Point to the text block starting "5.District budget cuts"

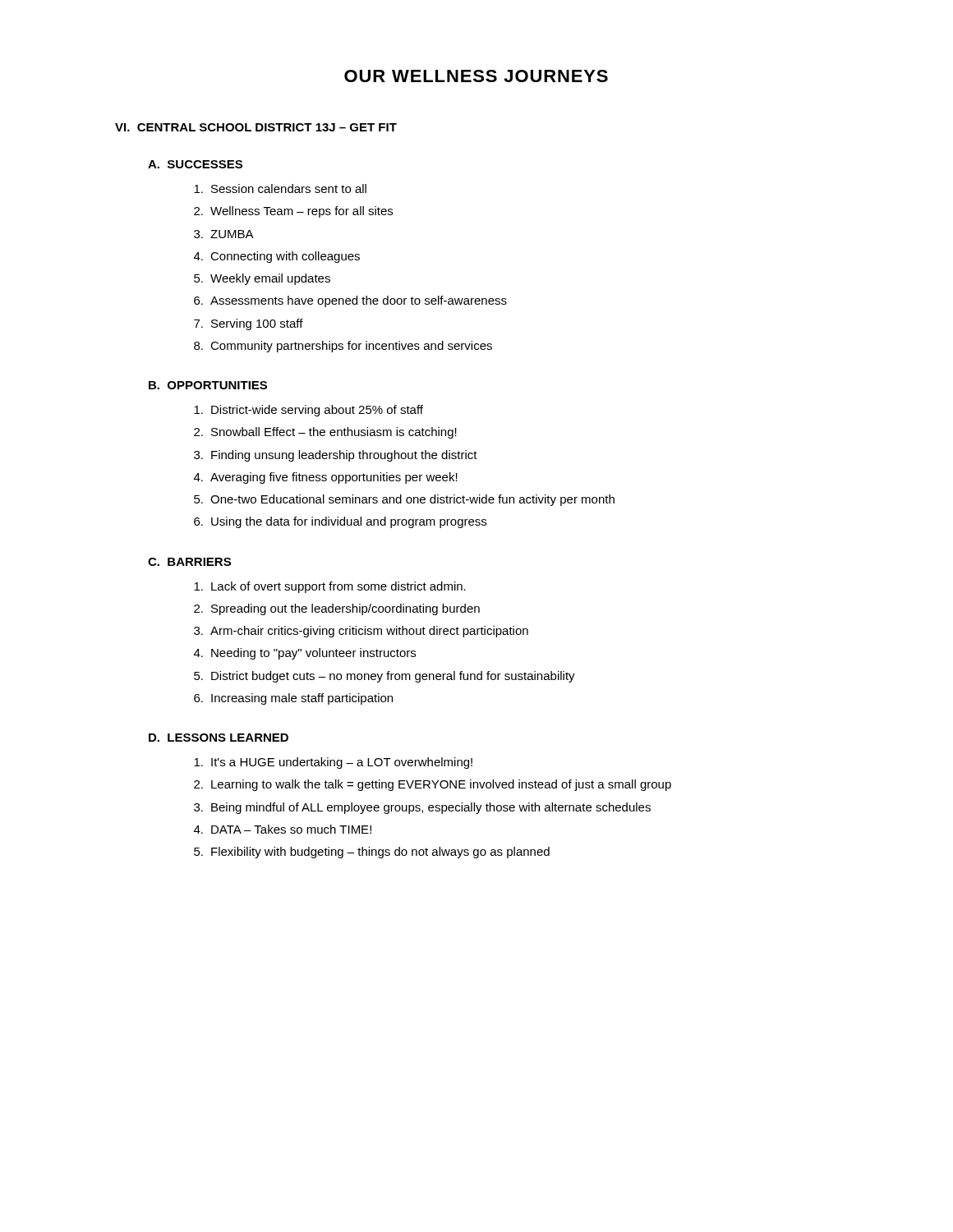378,675
